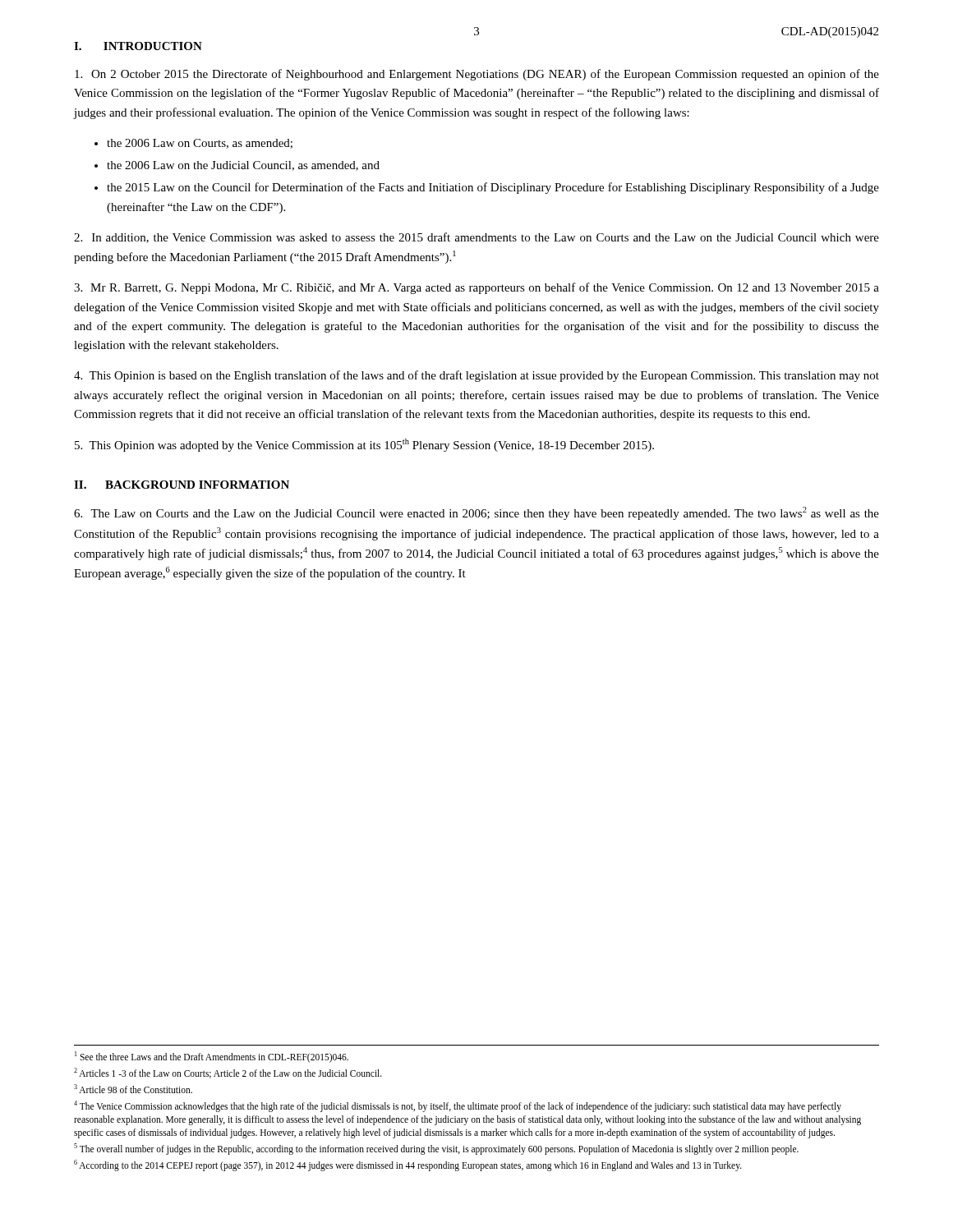The width and height of the screenshot is (953, 1232).
Task: Click on the element starting "the 2006 Law on Courts, as amended;"
Action: (x=200, y=143)
